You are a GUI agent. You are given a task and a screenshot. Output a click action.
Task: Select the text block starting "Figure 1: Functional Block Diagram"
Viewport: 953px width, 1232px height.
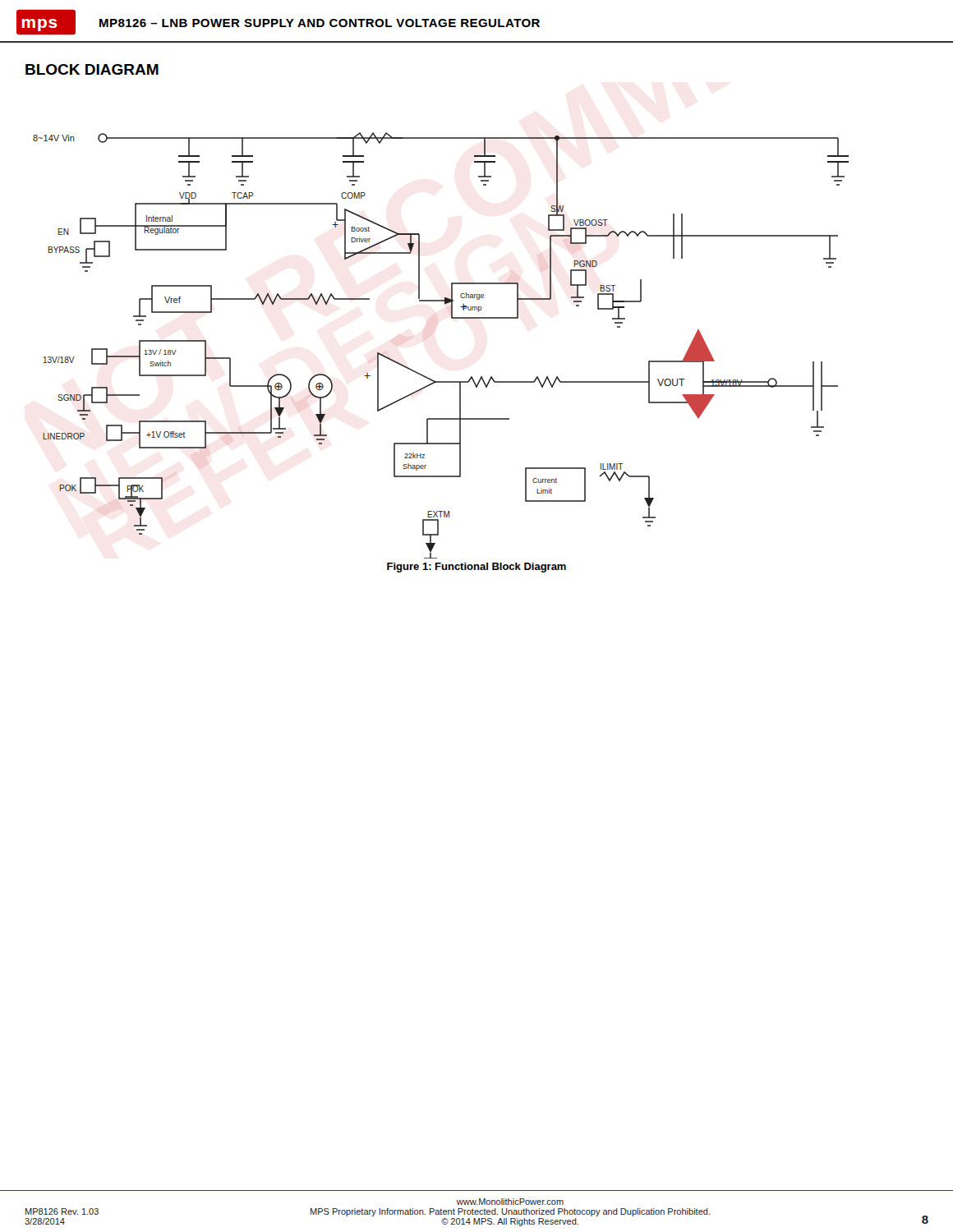[x=476, y=566]
